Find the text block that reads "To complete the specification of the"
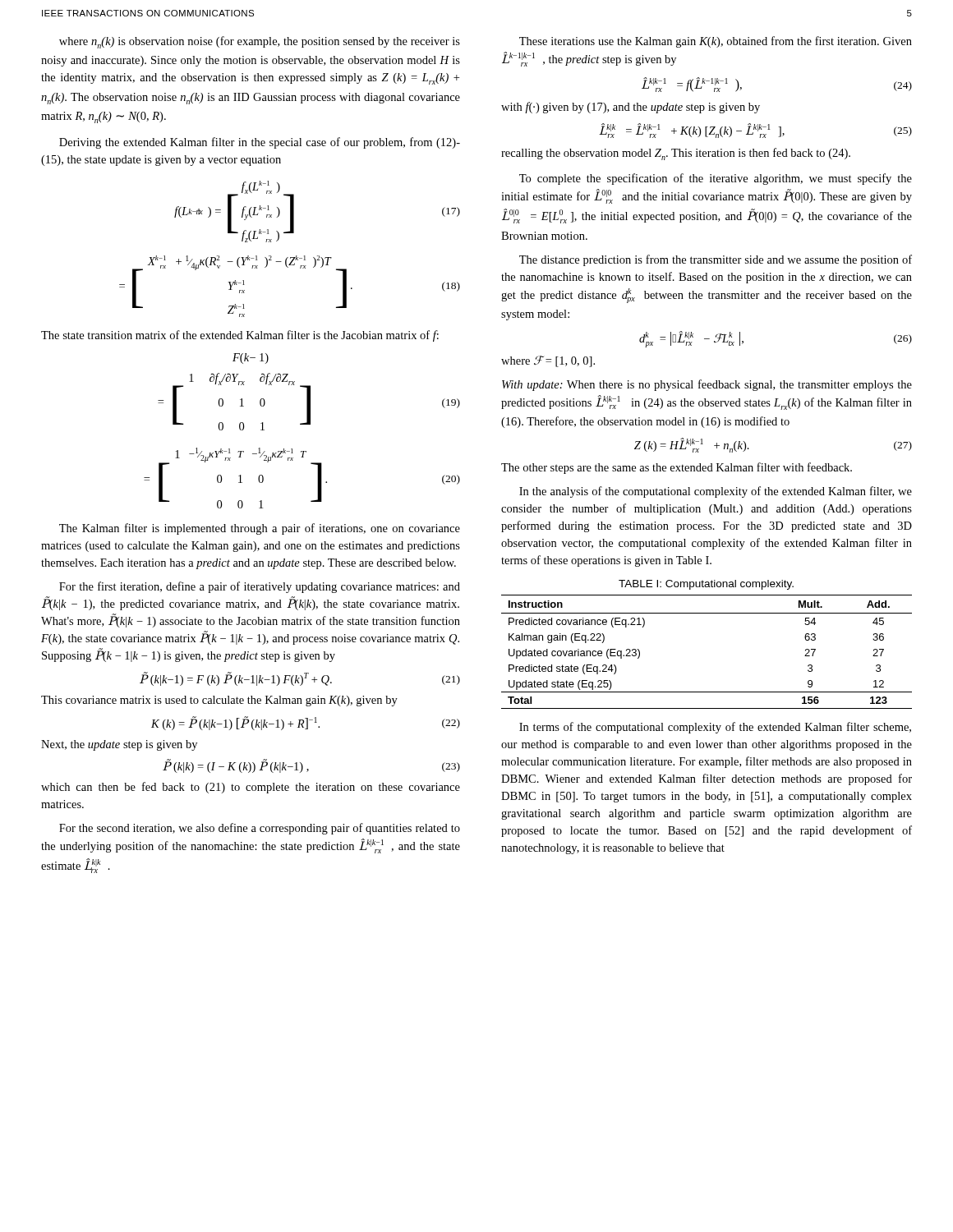953x1232 pixels. pyautogui.click(x=707, y=207)
